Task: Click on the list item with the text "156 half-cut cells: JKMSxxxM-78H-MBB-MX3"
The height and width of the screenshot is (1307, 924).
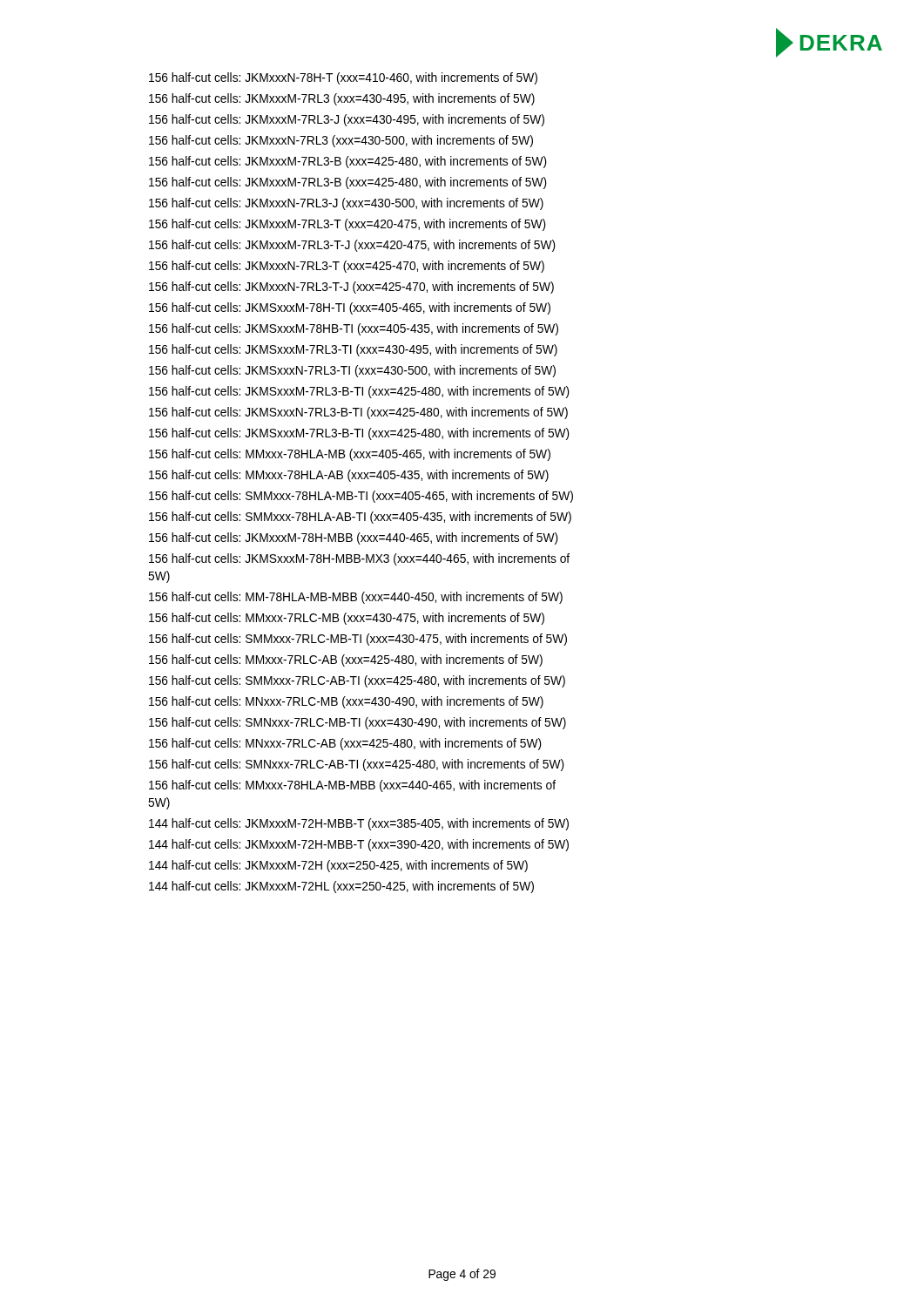Action: pos(359,568)
